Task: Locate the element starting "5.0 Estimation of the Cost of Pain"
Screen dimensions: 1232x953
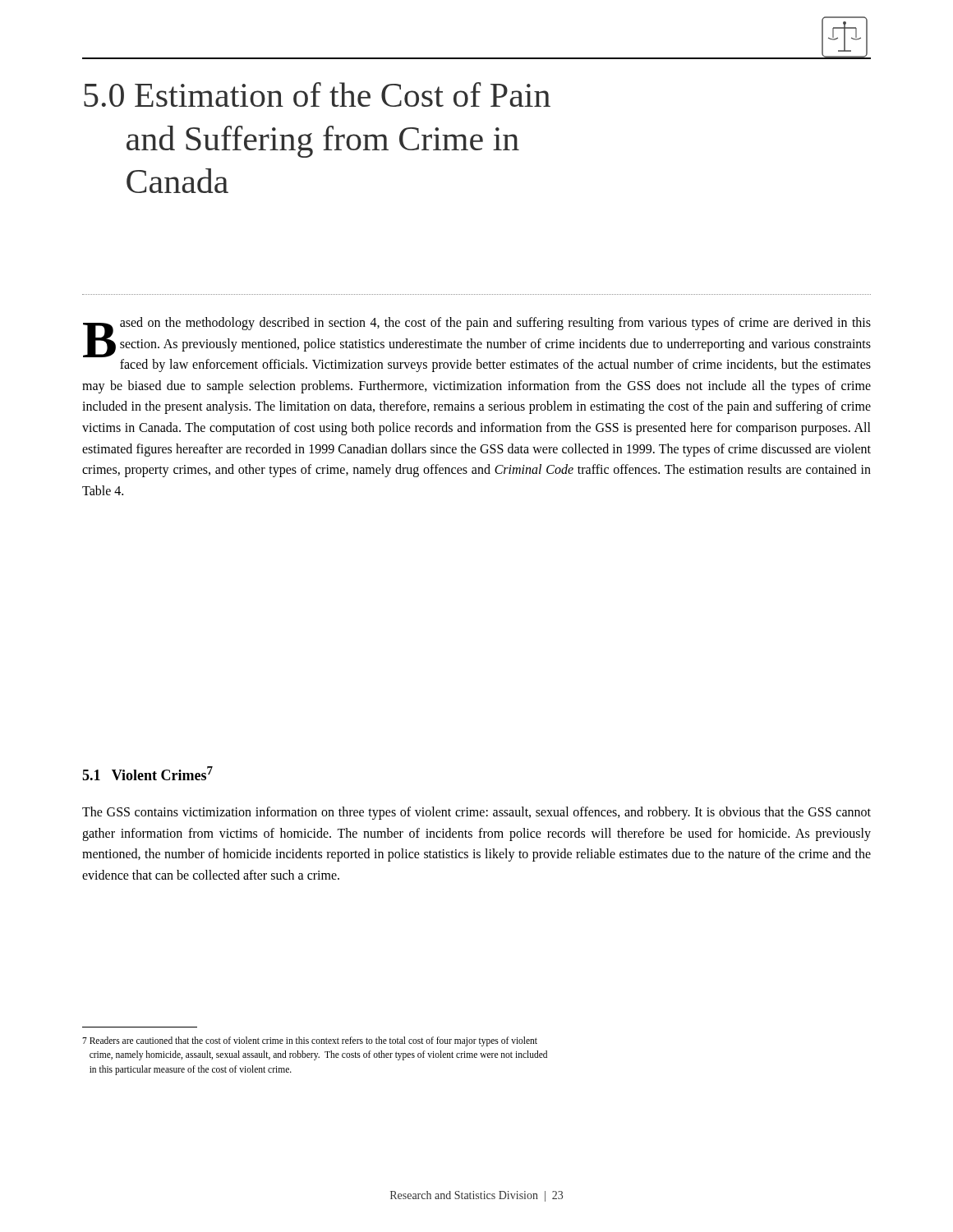Action: point(476,139)
